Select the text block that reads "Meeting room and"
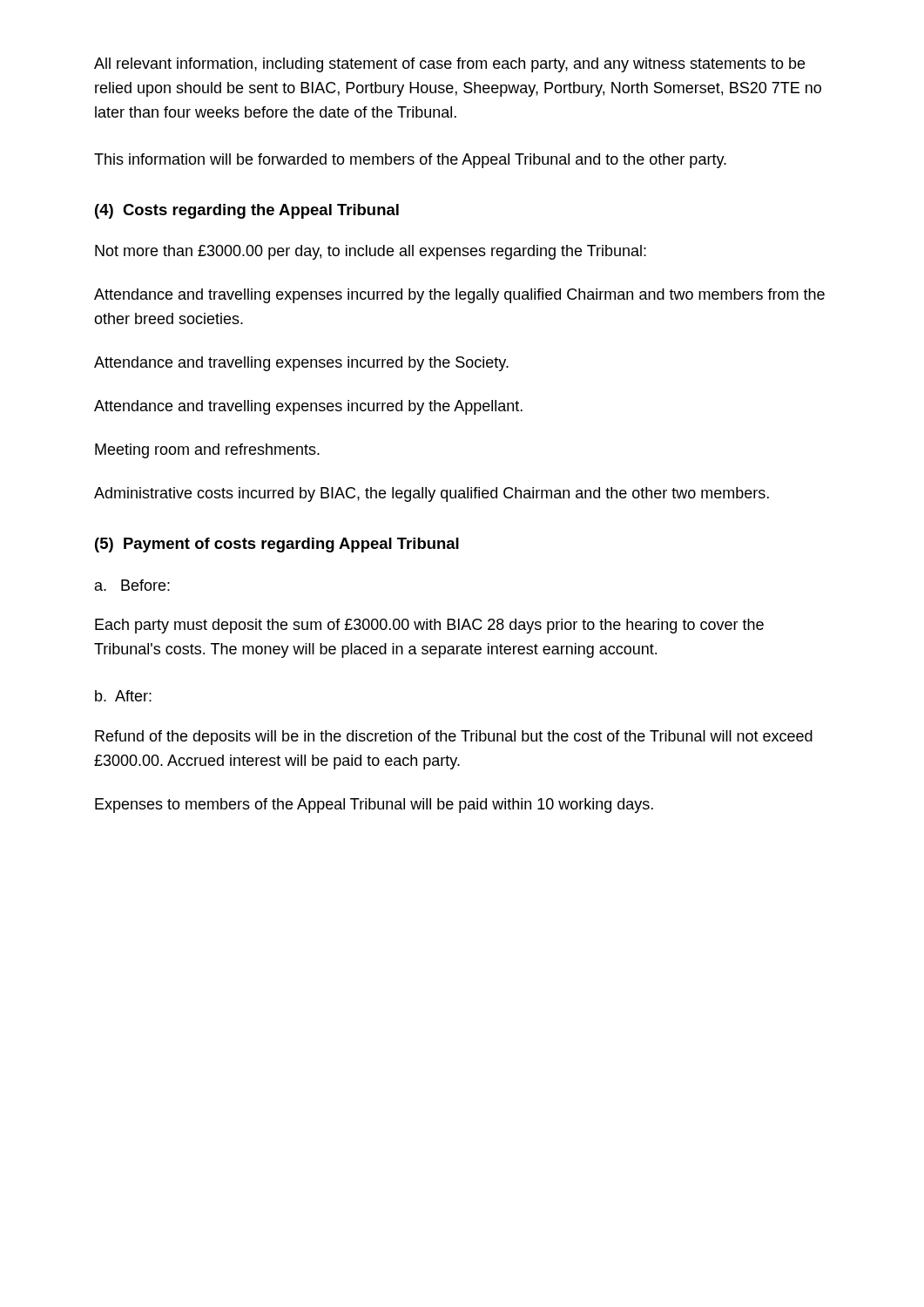Image resolution: width=924 pixels, height=1307 pixels. [207, 450]
